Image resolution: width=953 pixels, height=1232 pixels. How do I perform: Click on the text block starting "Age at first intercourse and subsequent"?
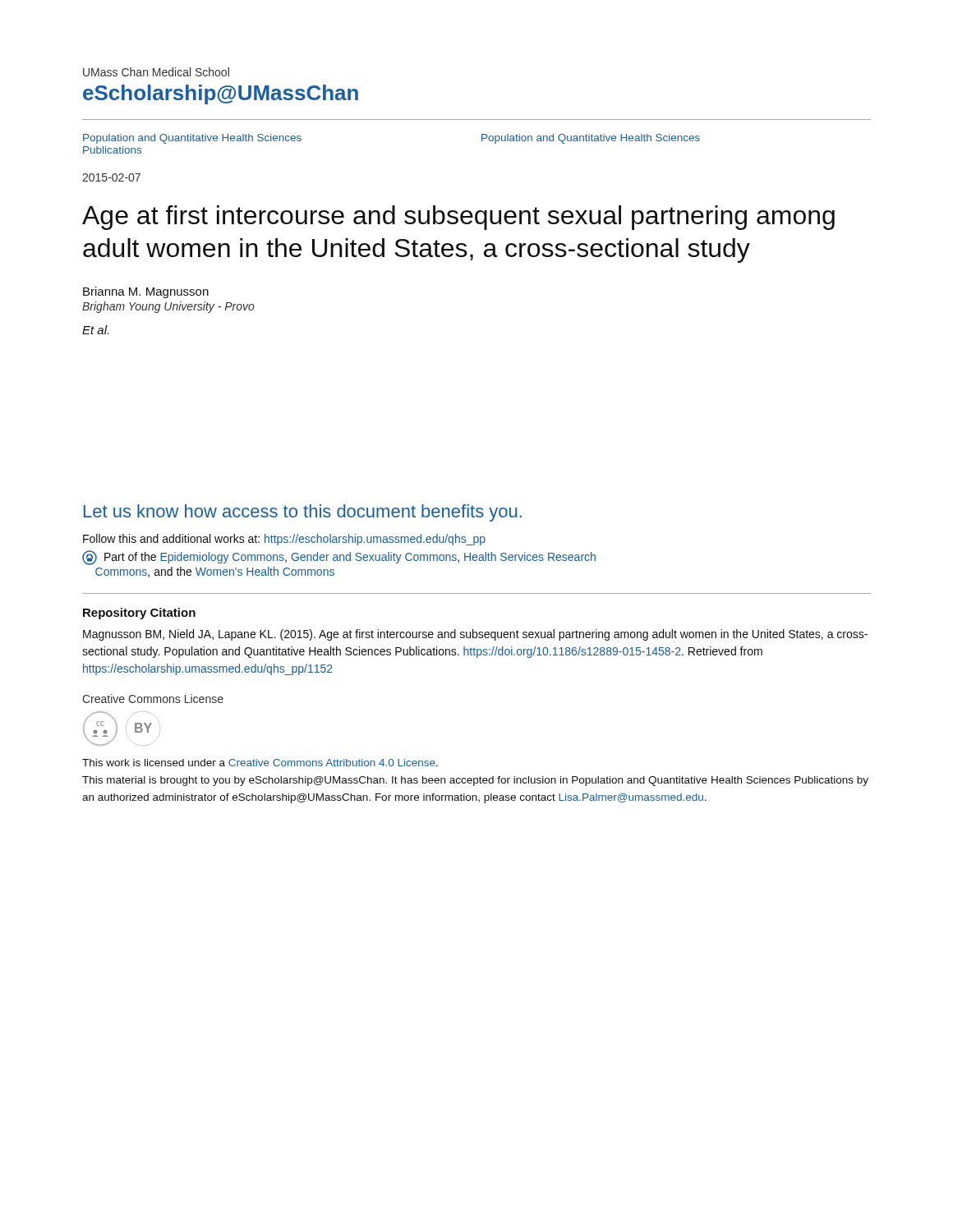[459, 232]
